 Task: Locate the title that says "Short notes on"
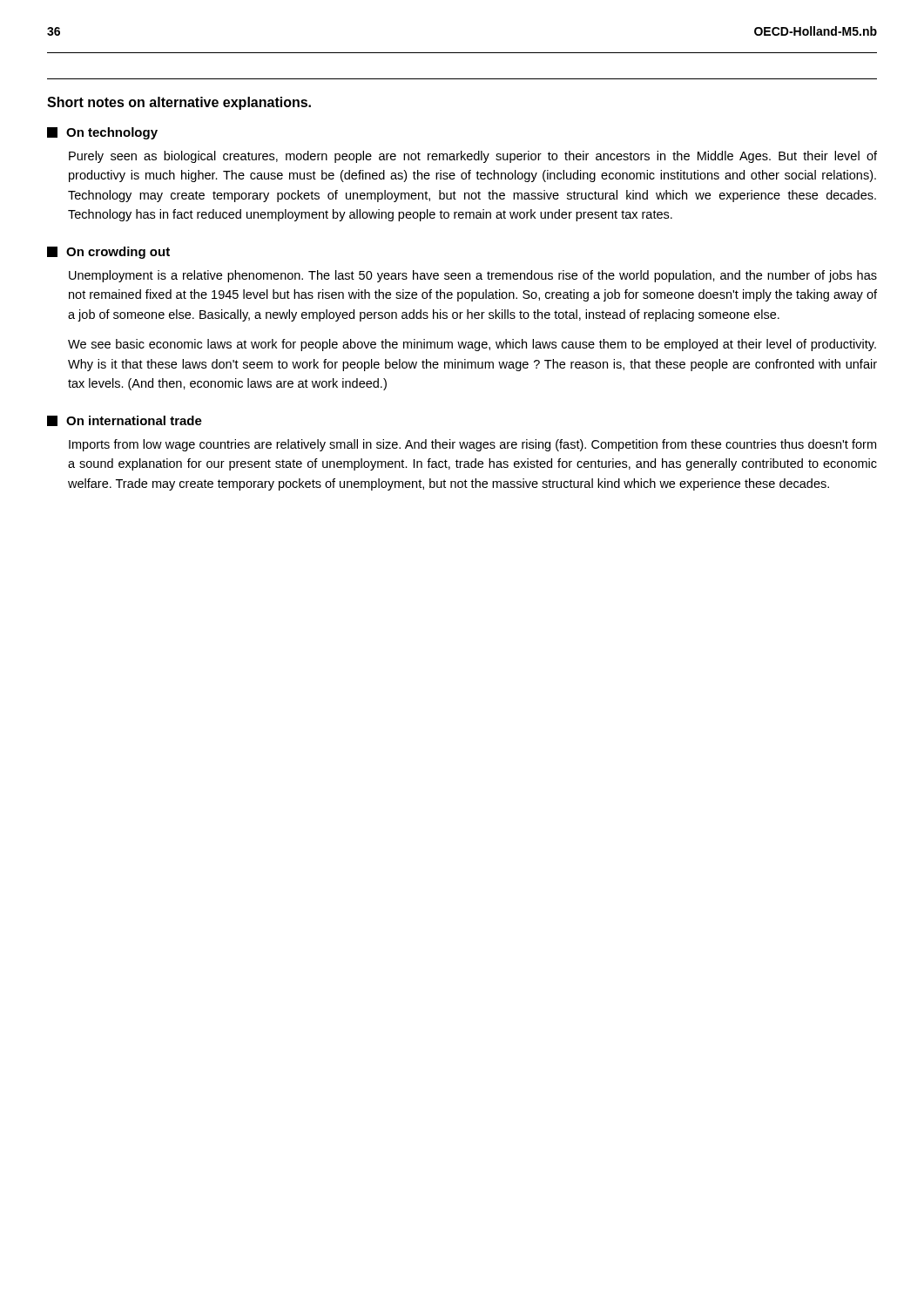179,102
